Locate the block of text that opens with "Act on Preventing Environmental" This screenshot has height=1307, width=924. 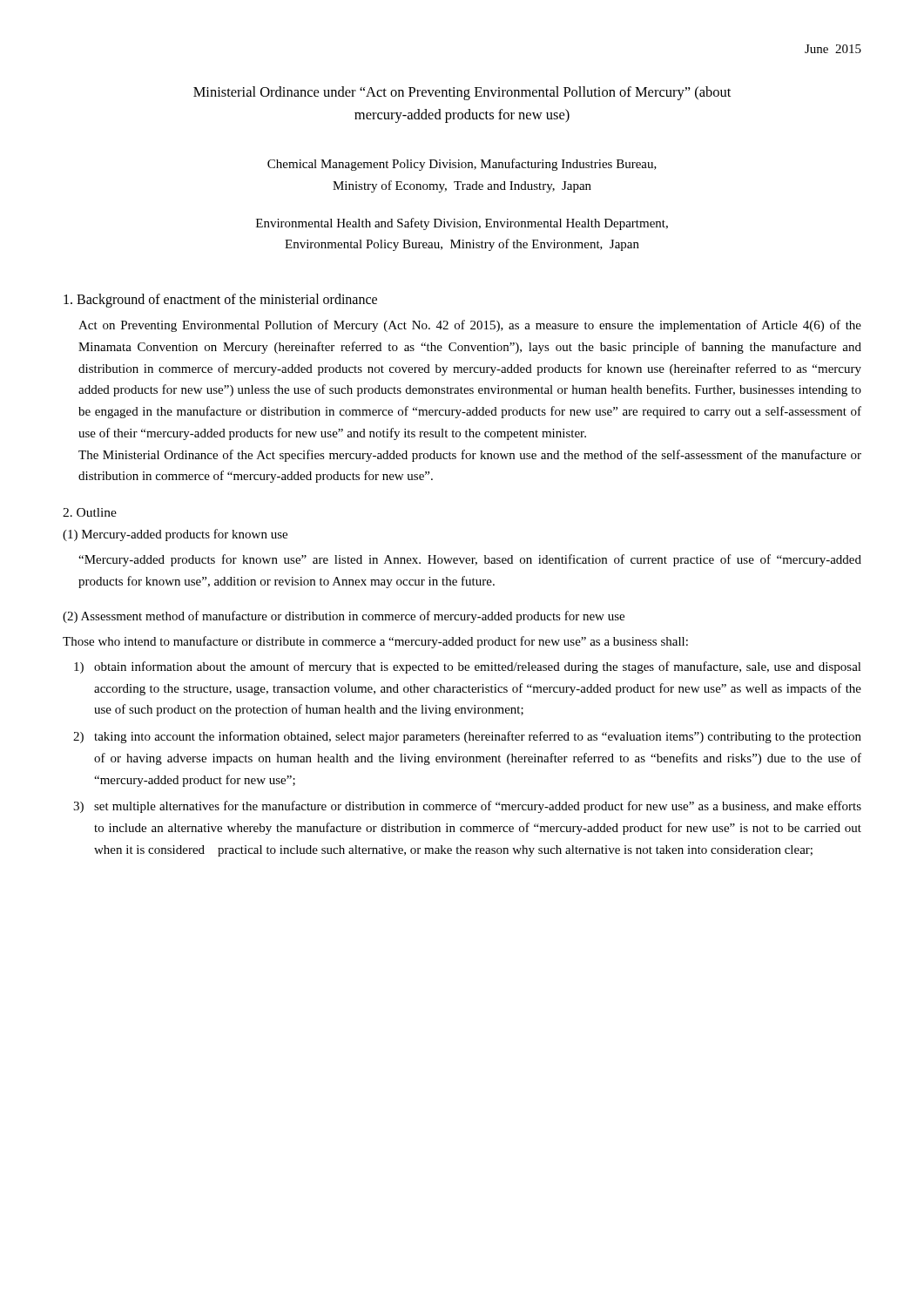click(470, 379)
